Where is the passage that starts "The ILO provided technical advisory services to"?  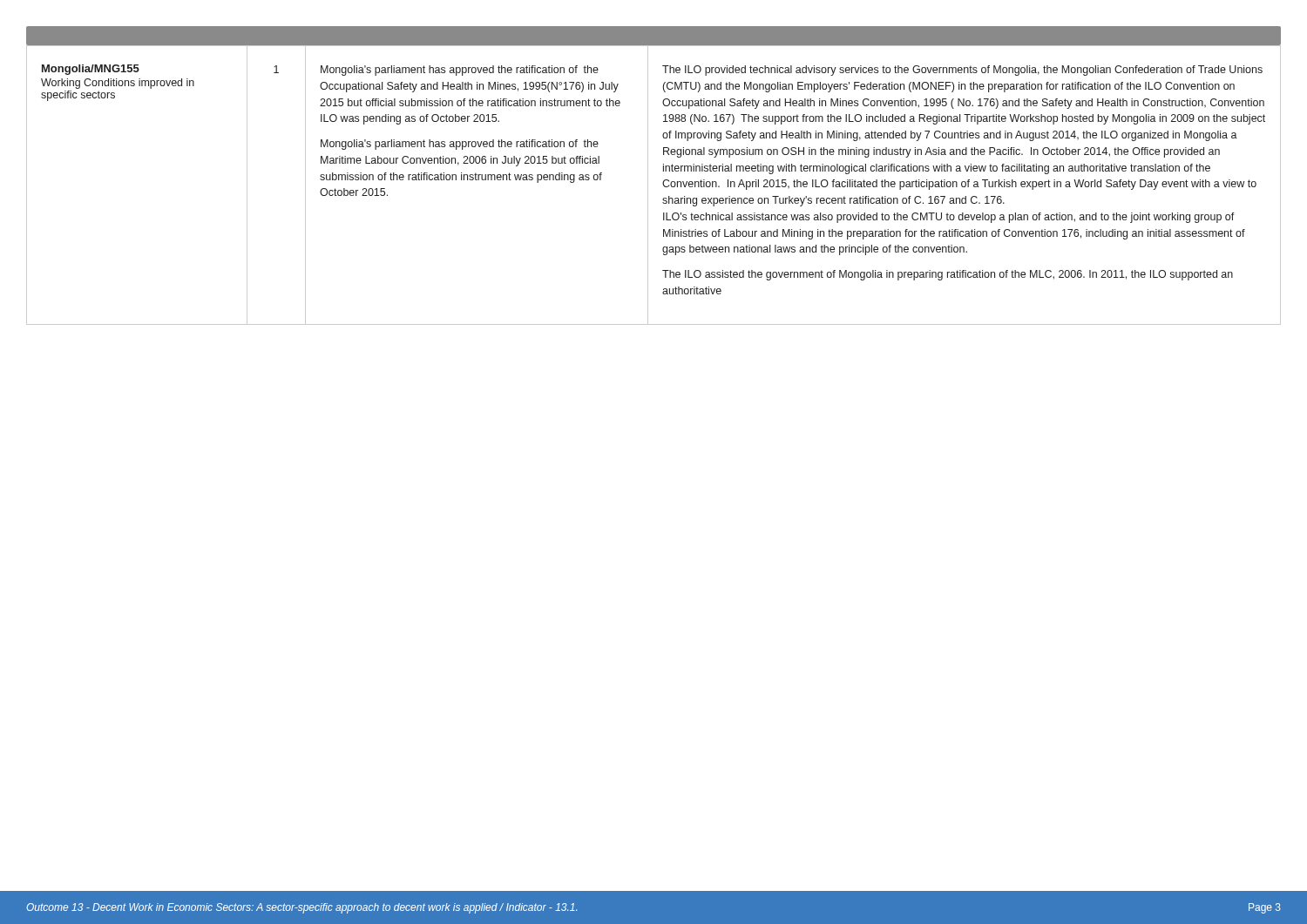coord(964,181)
